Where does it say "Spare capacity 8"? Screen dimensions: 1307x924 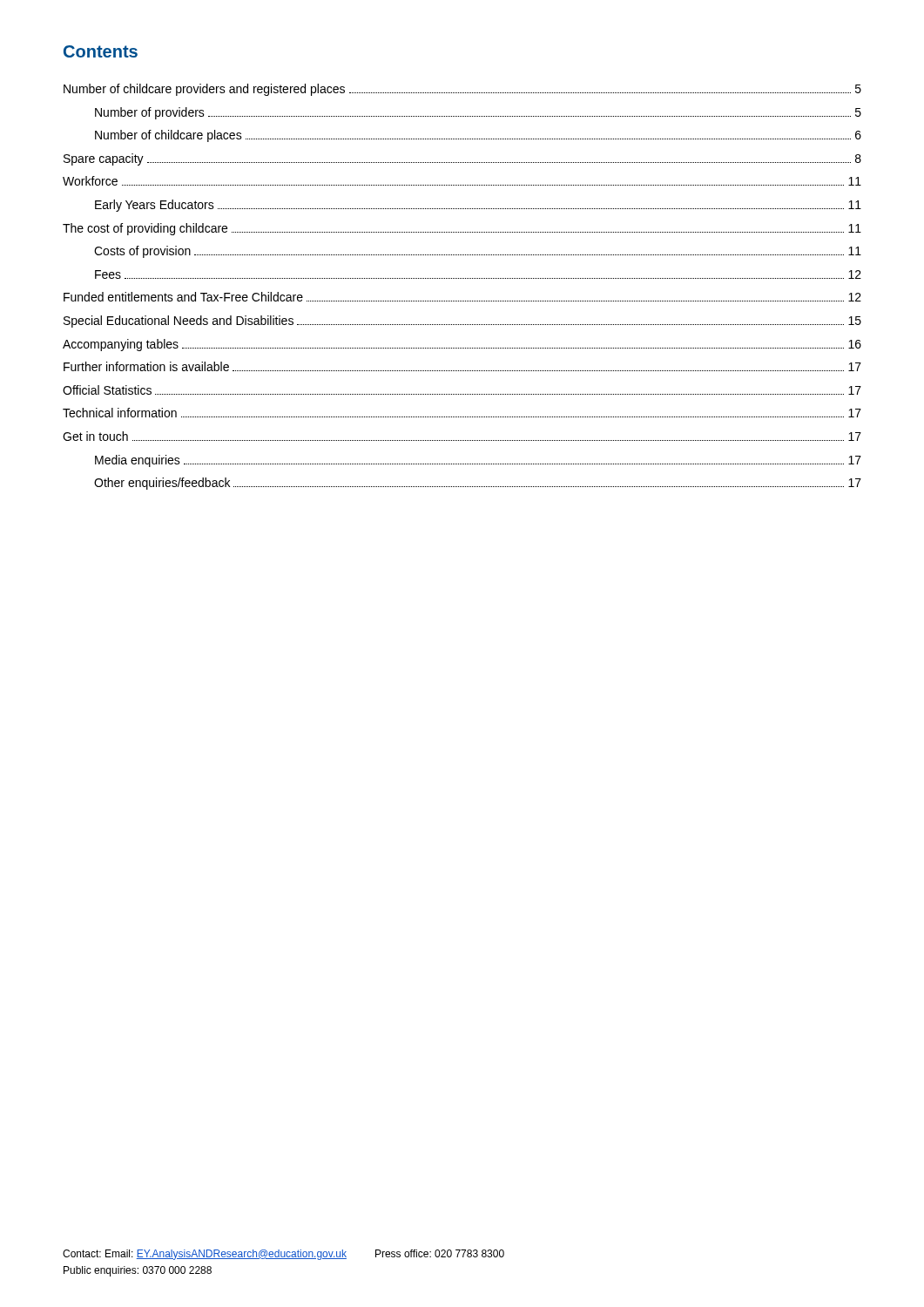(462, 159)
